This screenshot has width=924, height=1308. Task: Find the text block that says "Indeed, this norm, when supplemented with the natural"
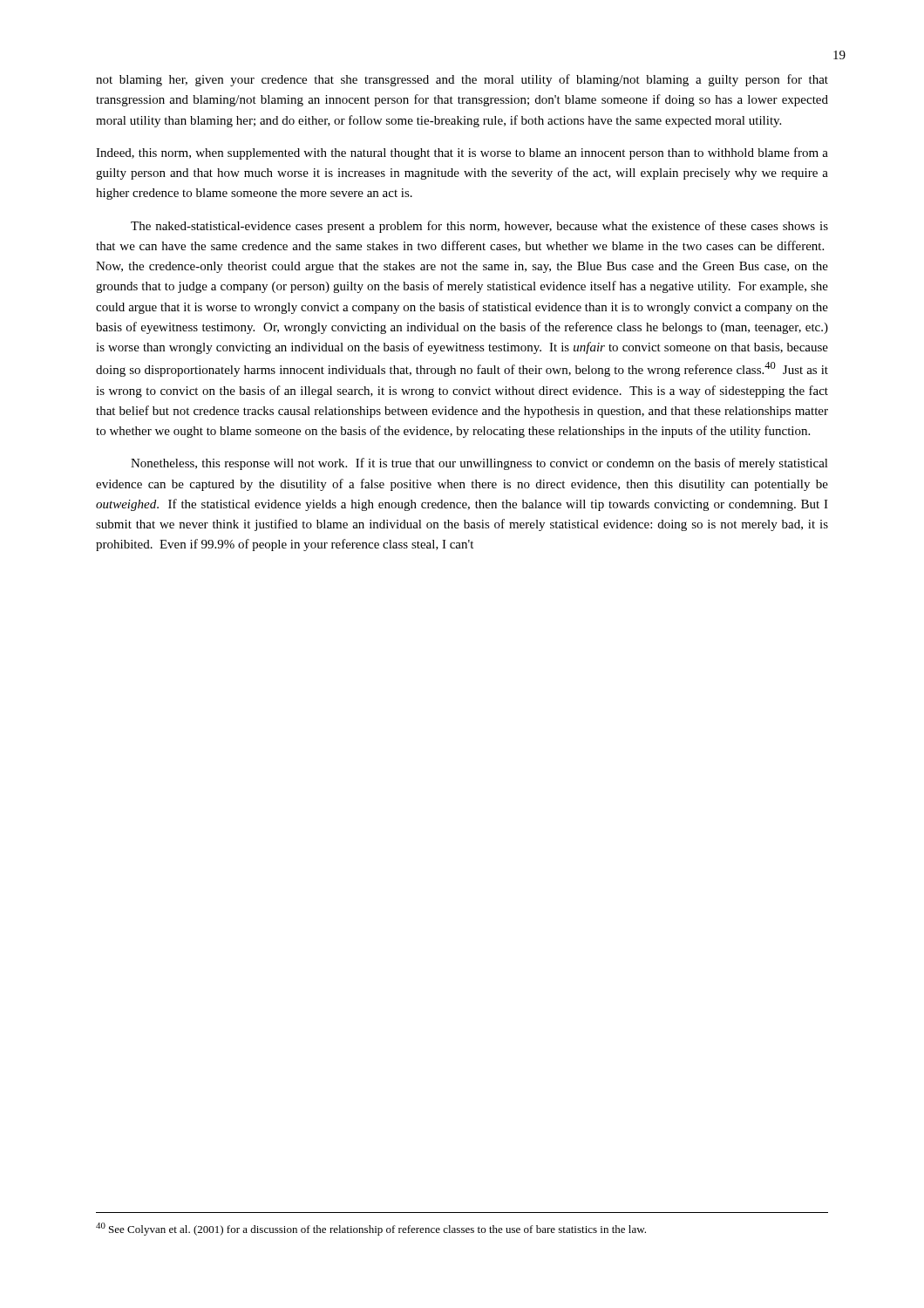(462, 173)
